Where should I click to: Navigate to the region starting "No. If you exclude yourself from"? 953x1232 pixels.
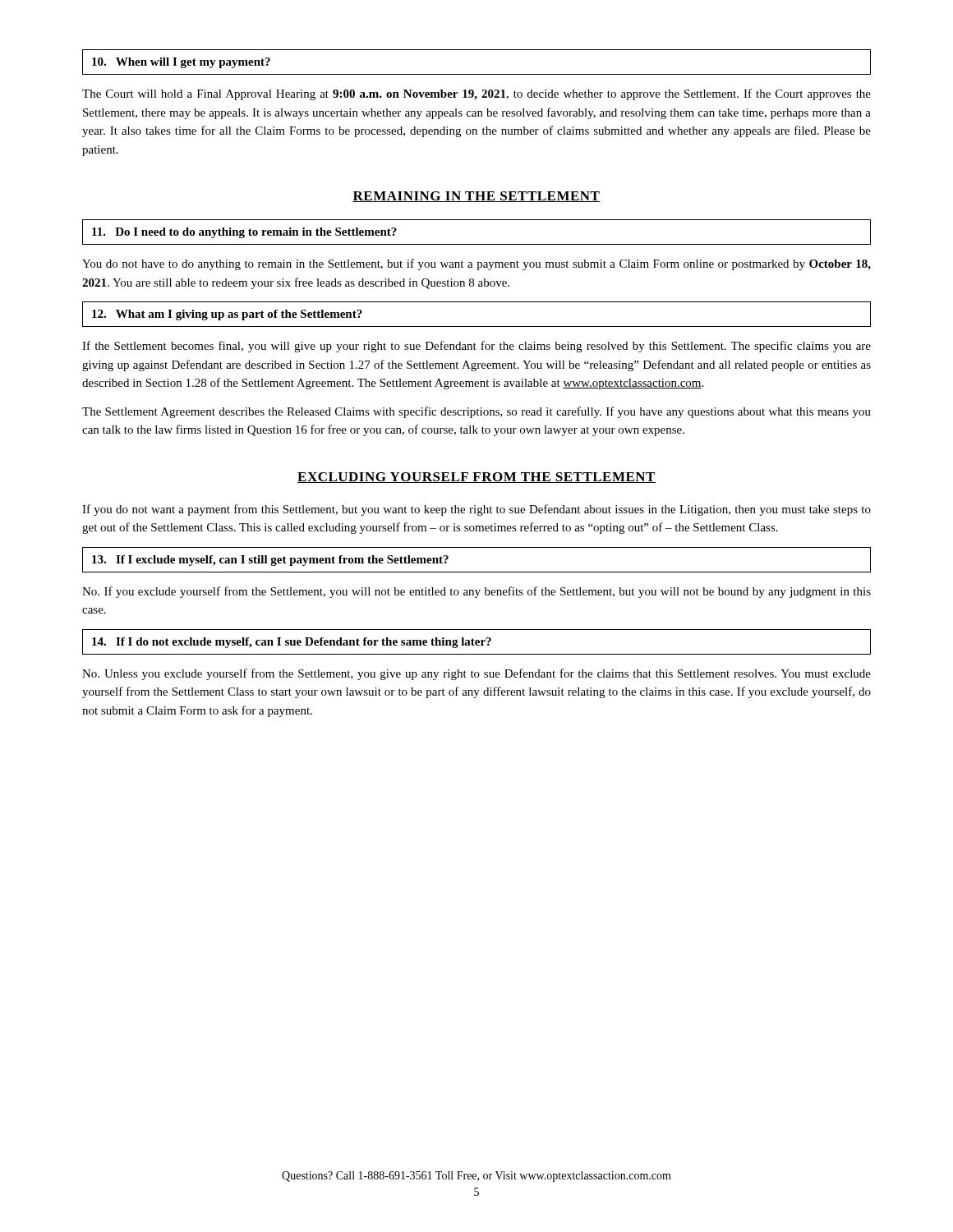(x=476, y=600)
